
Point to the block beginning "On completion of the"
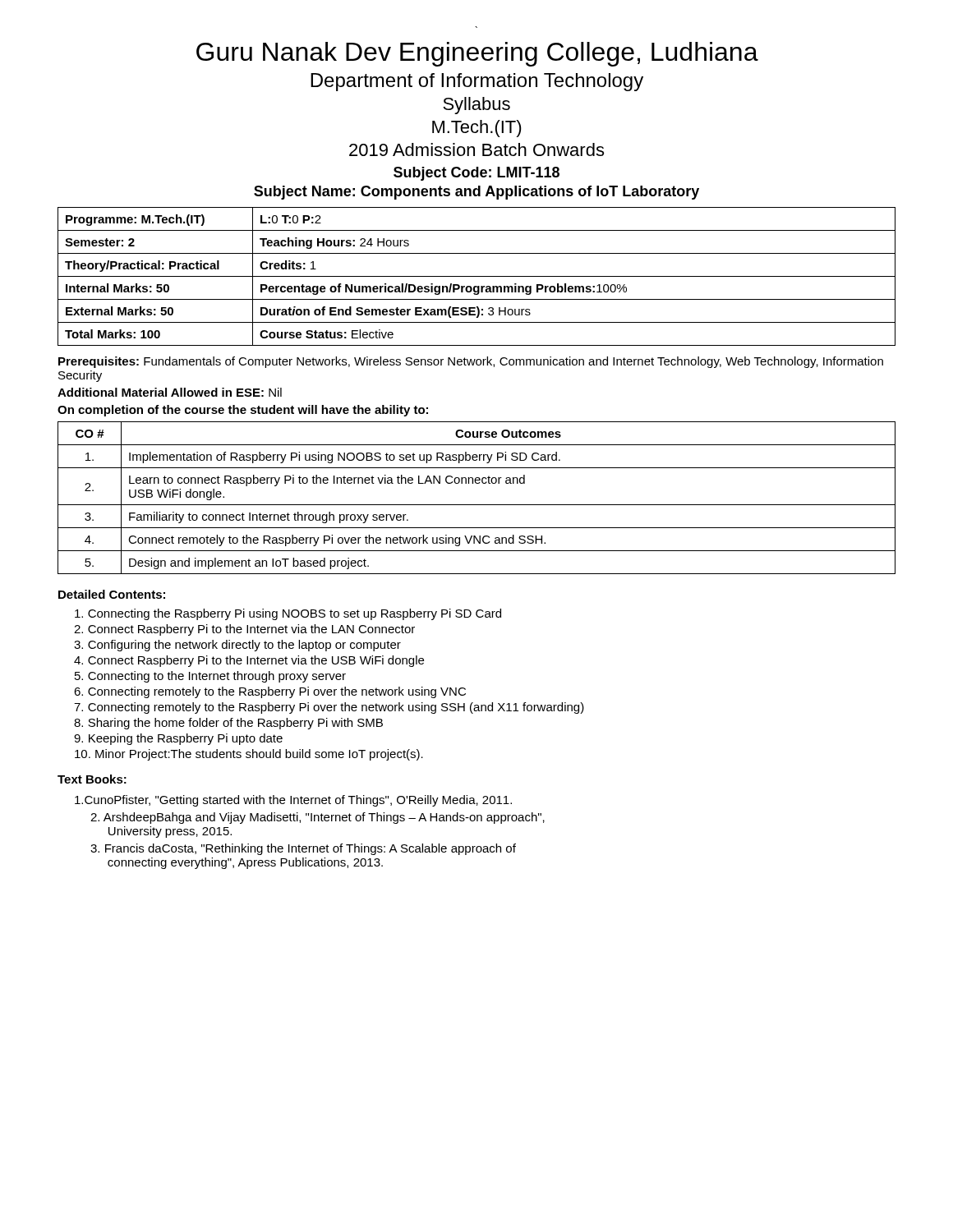coord(243,409)
